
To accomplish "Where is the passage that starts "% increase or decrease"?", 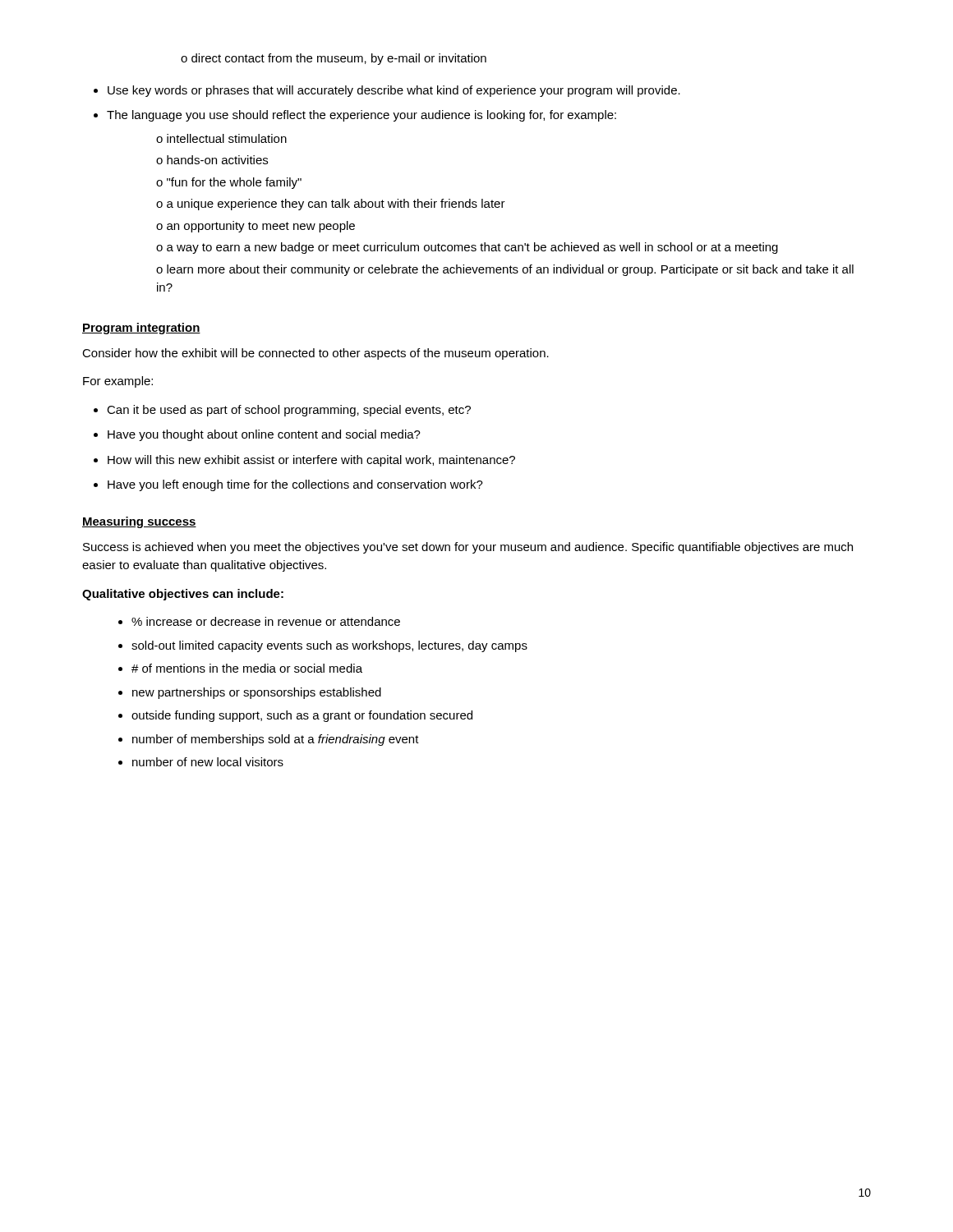I will 259,621.
